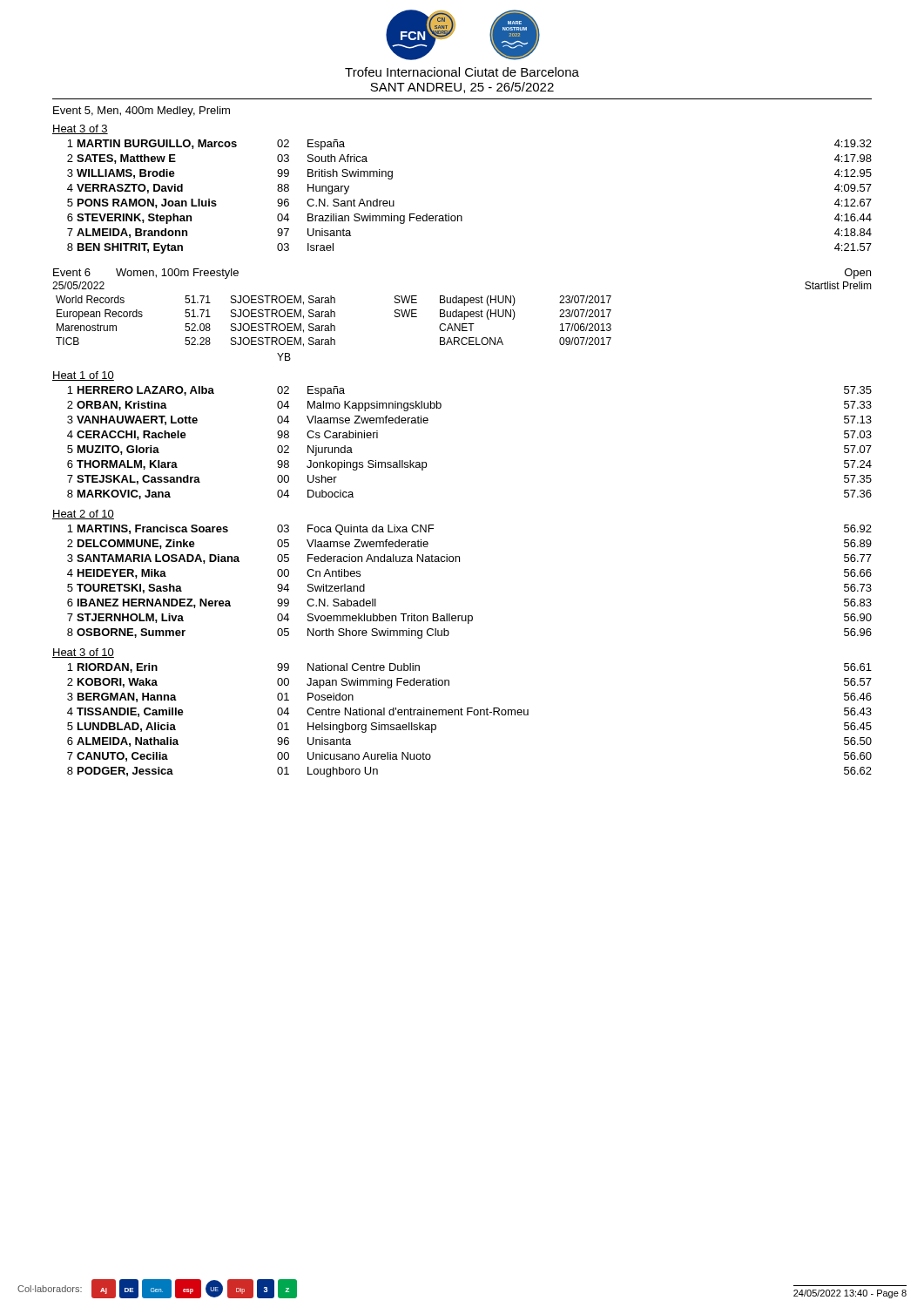Select the section header containing "Heat 3 of 10"
Viewport: 924px width, 1307px height.
(x=83, y=652)
